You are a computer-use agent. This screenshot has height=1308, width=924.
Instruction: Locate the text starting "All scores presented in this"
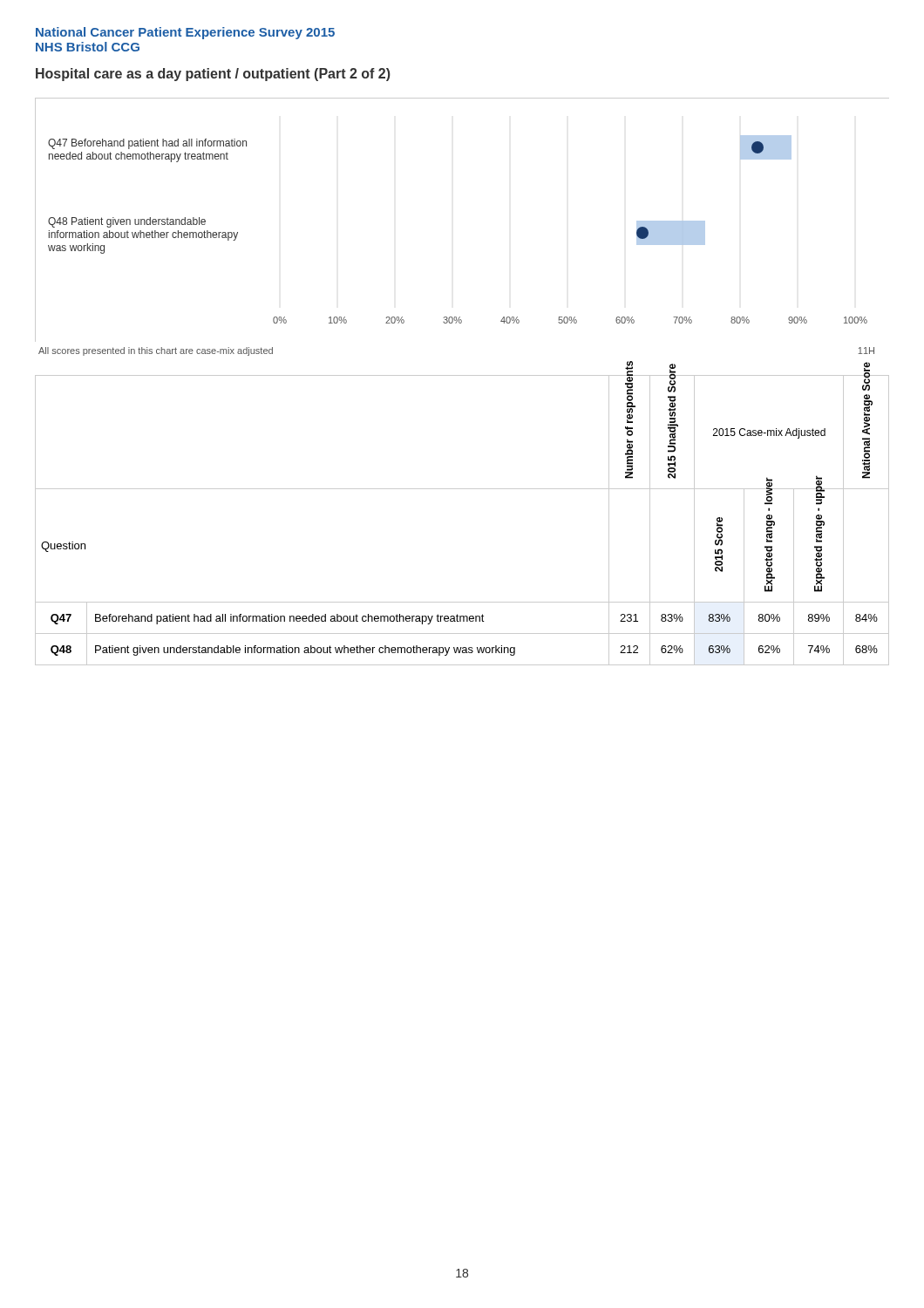[159, 350]
